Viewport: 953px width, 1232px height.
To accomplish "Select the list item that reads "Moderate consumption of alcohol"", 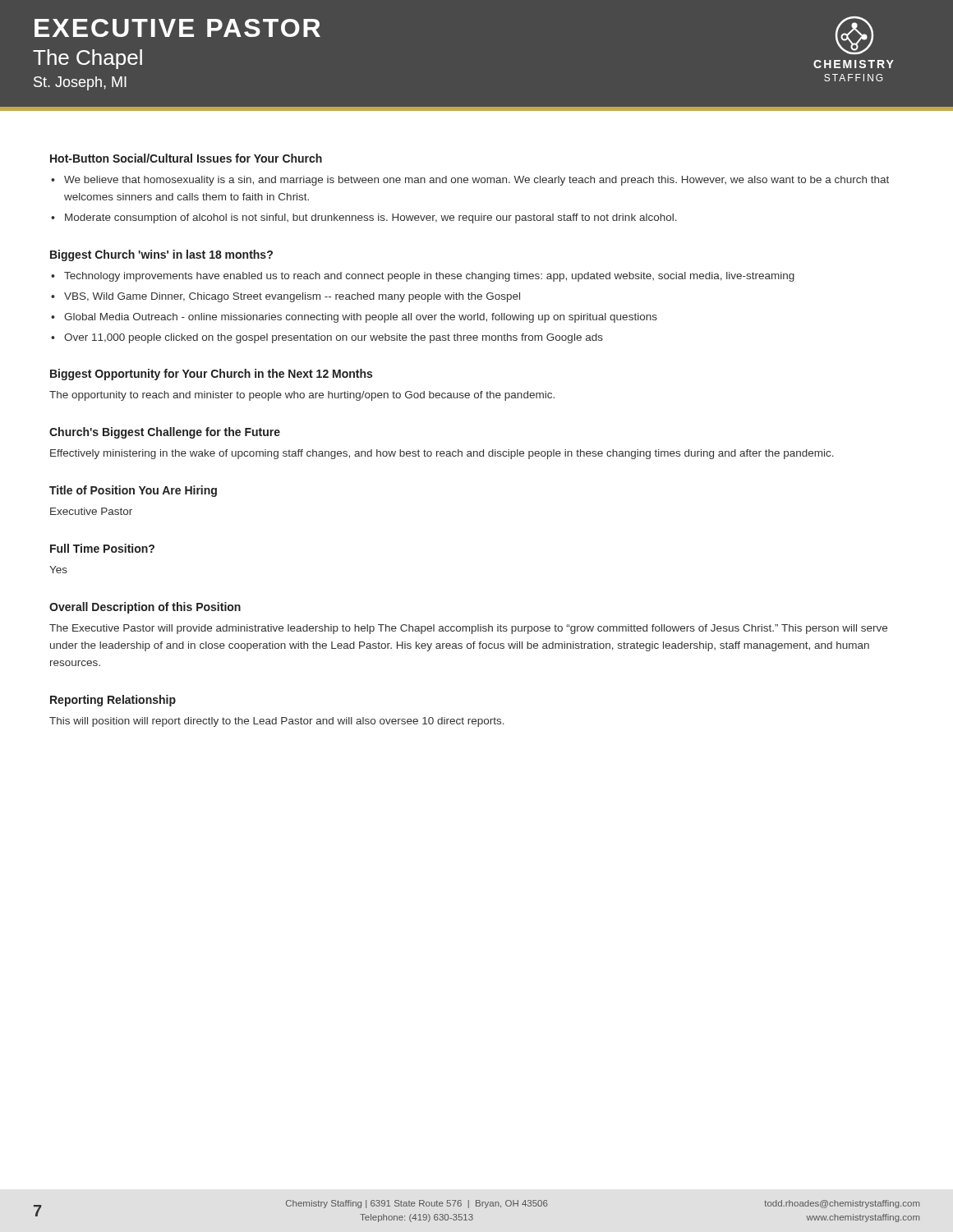I will pyautogui.click(x=371, y=217).
